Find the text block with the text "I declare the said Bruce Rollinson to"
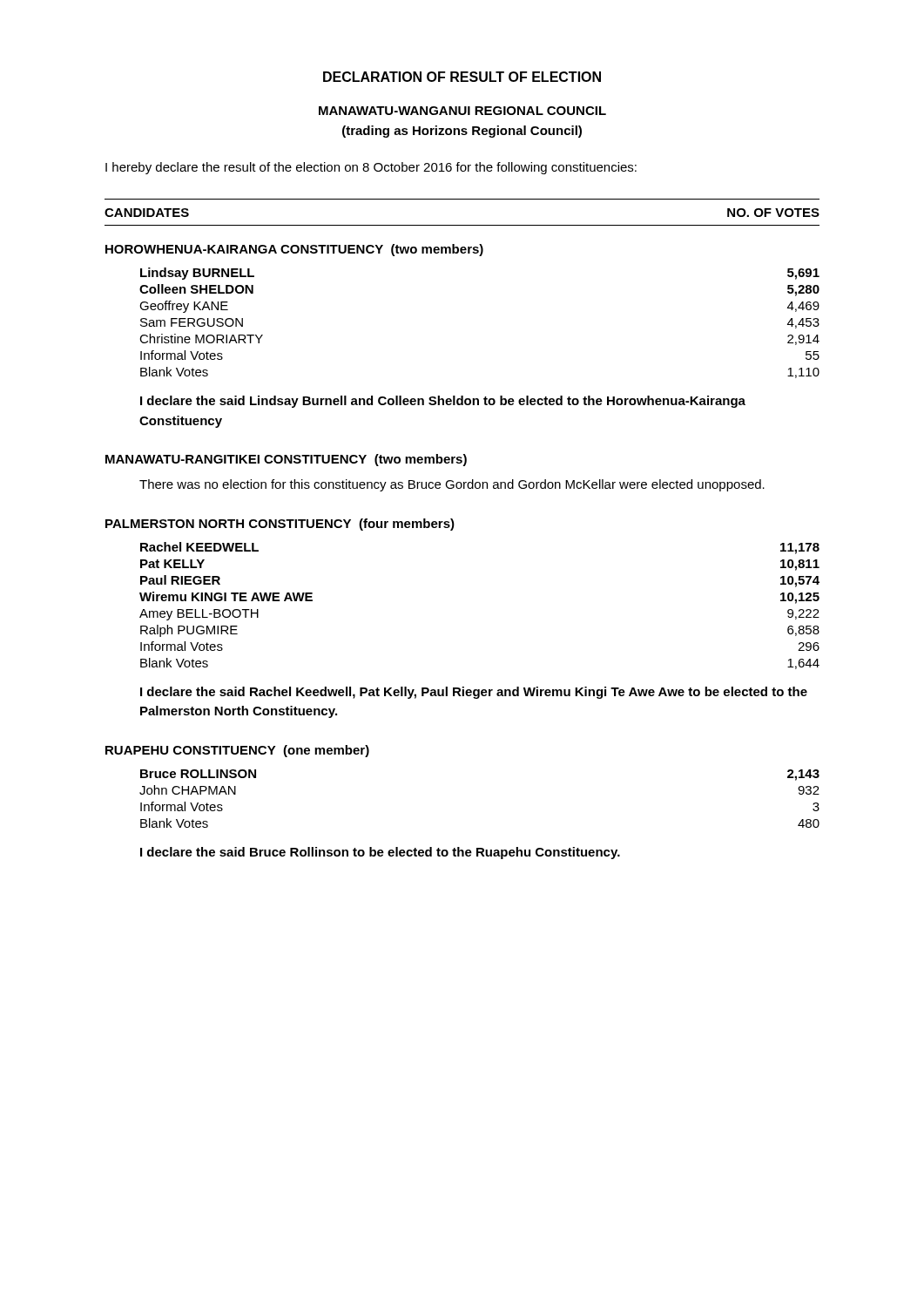 point(380,851)
